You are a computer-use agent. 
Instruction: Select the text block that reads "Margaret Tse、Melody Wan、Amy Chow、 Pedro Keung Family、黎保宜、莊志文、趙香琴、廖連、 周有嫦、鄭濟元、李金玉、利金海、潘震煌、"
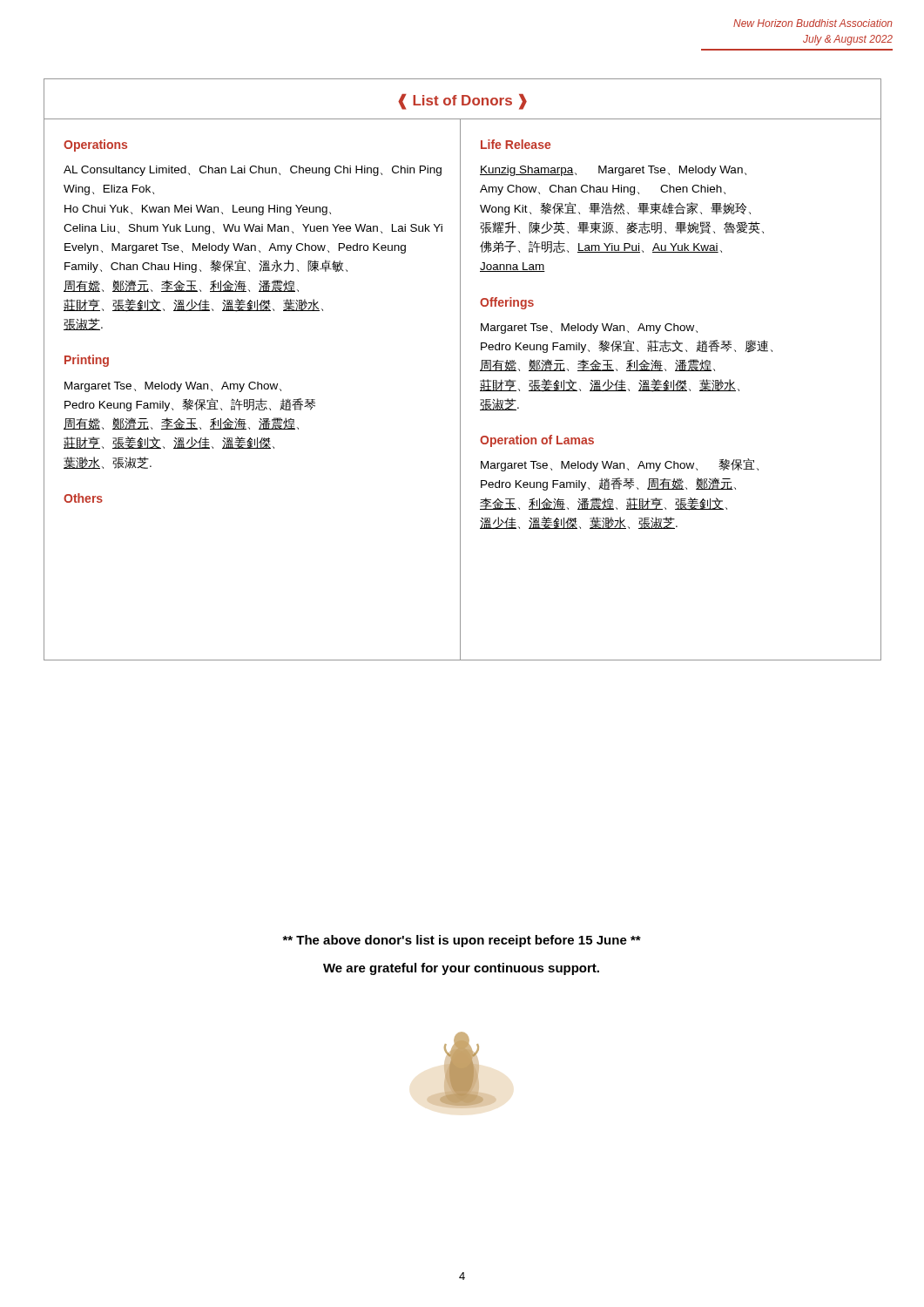pos(631,366)
